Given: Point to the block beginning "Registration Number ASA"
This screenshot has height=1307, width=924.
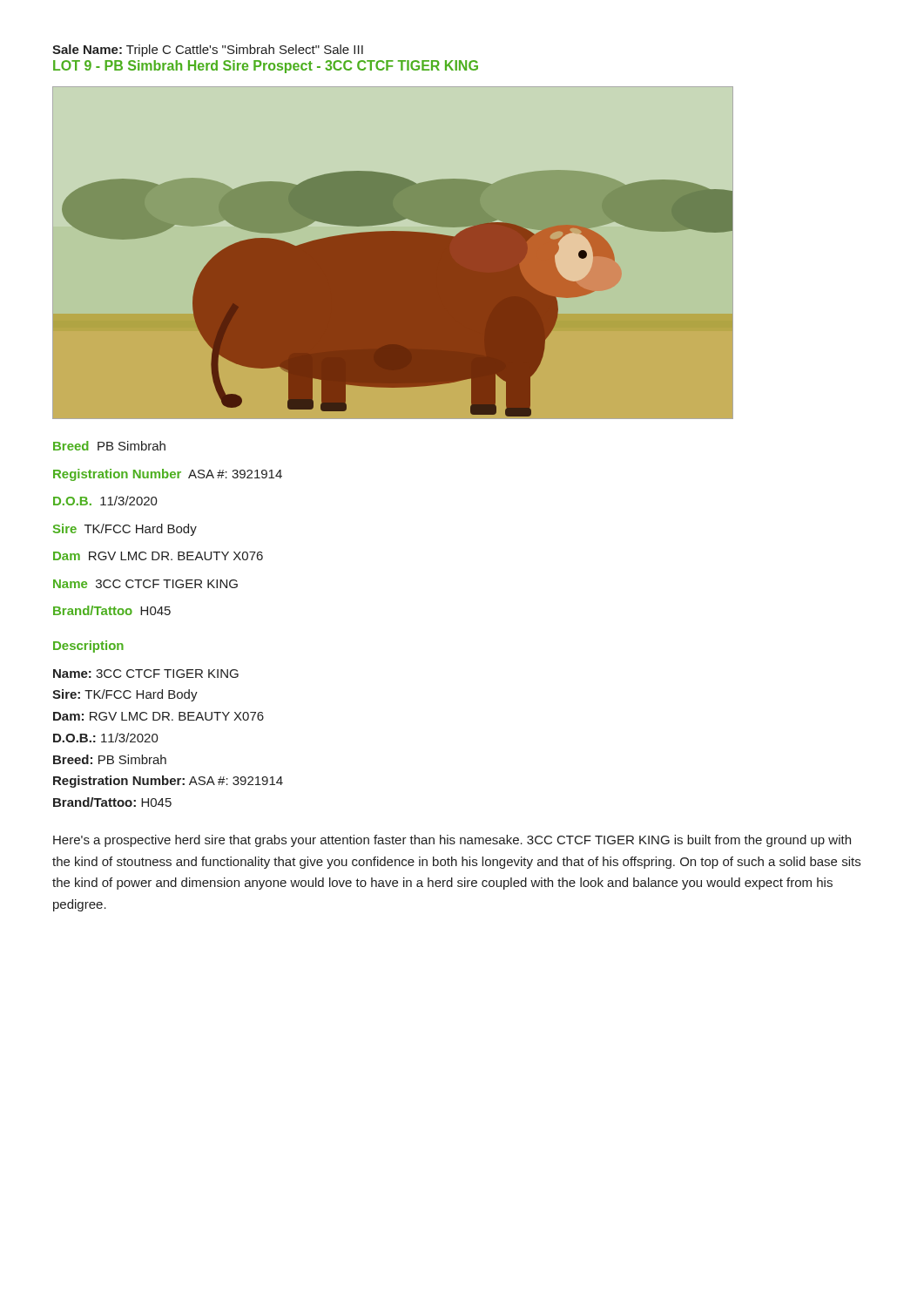Looking at the screenshot, I should [x=167, y=473].
